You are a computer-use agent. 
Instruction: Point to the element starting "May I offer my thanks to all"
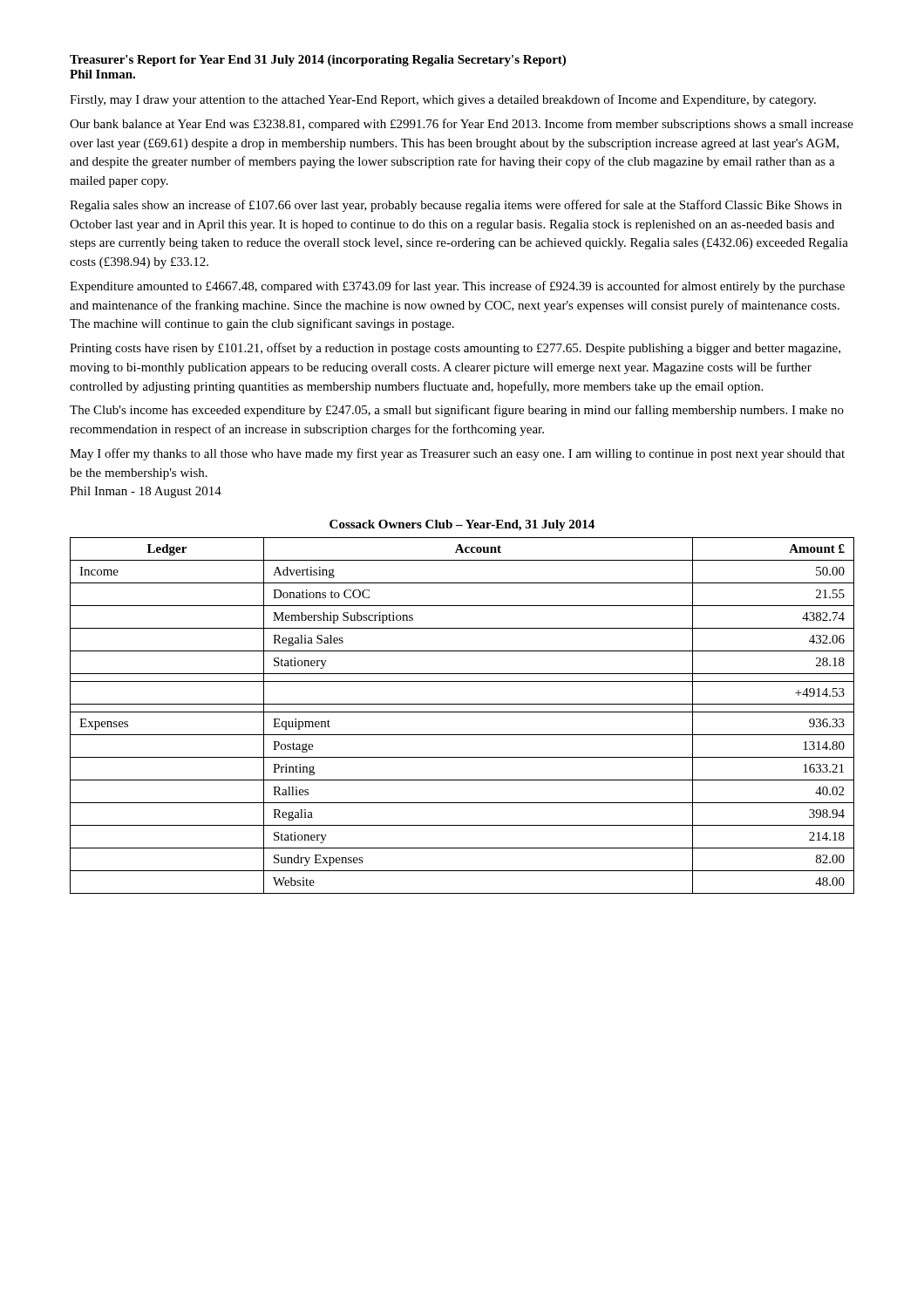coord(457,454)
